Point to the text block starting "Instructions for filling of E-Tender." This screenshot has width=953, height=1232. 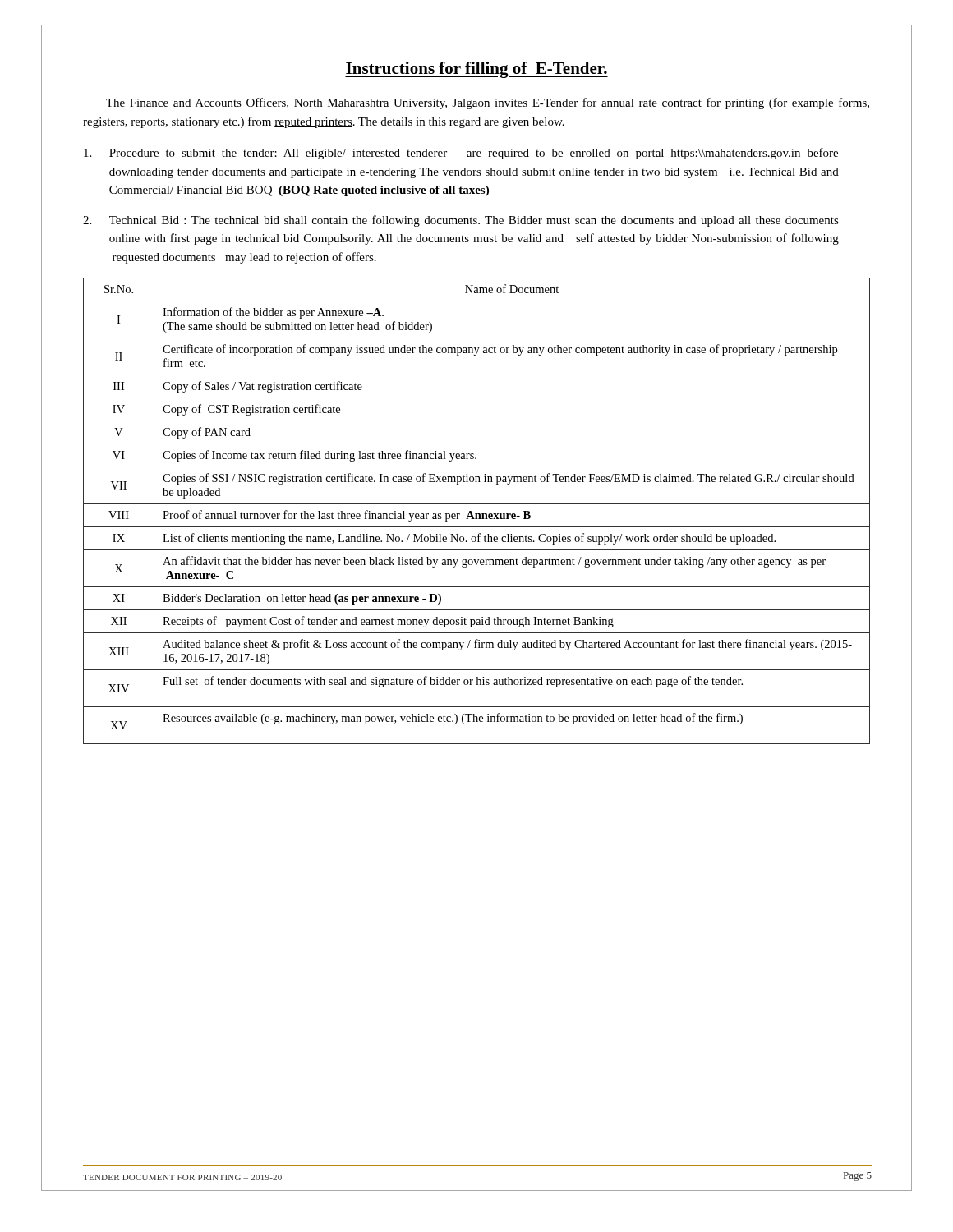coord(476,68)
